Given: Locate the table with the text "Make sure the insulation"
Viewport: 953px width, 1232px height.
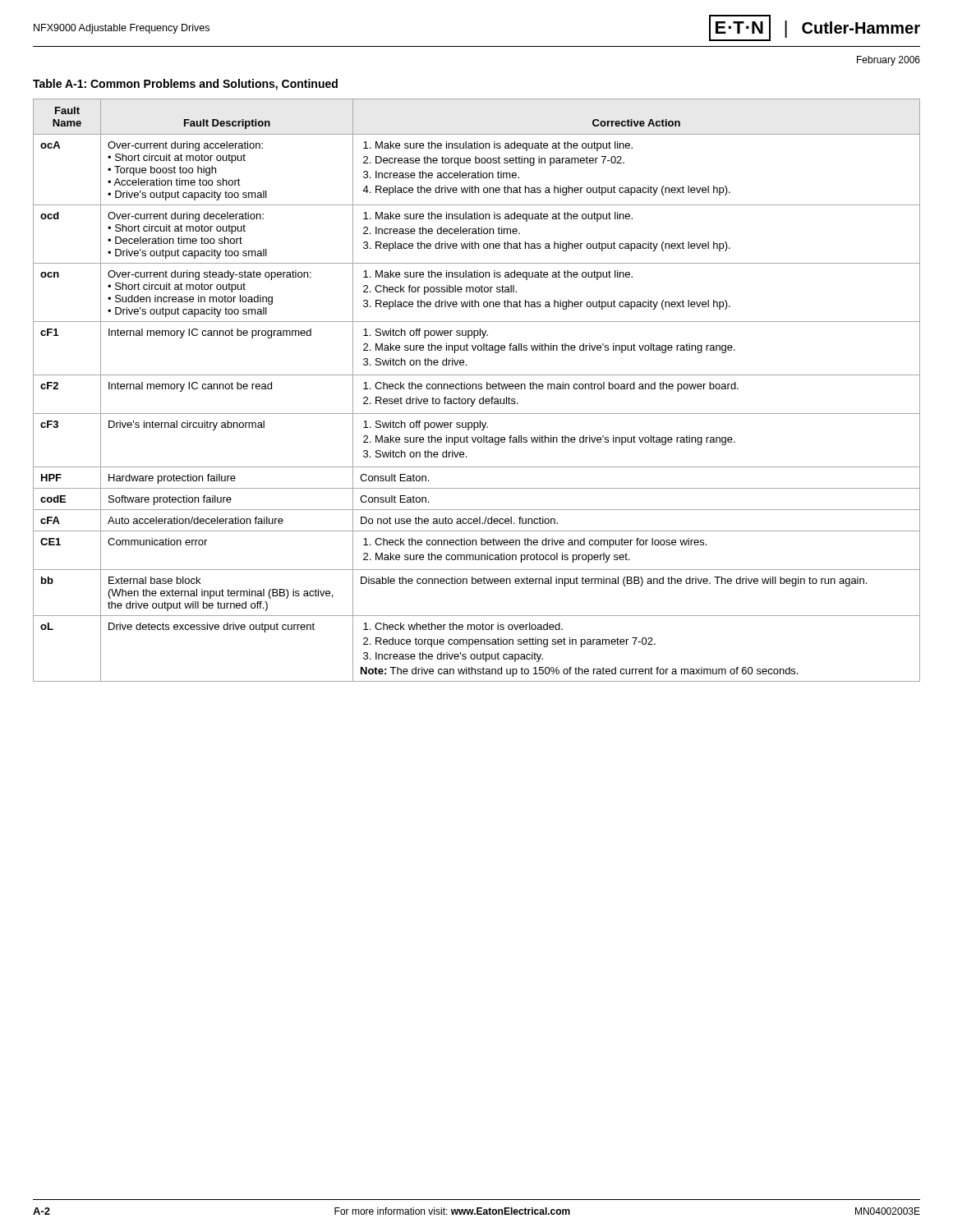Looking at the screenshot, I should point(476,390).
